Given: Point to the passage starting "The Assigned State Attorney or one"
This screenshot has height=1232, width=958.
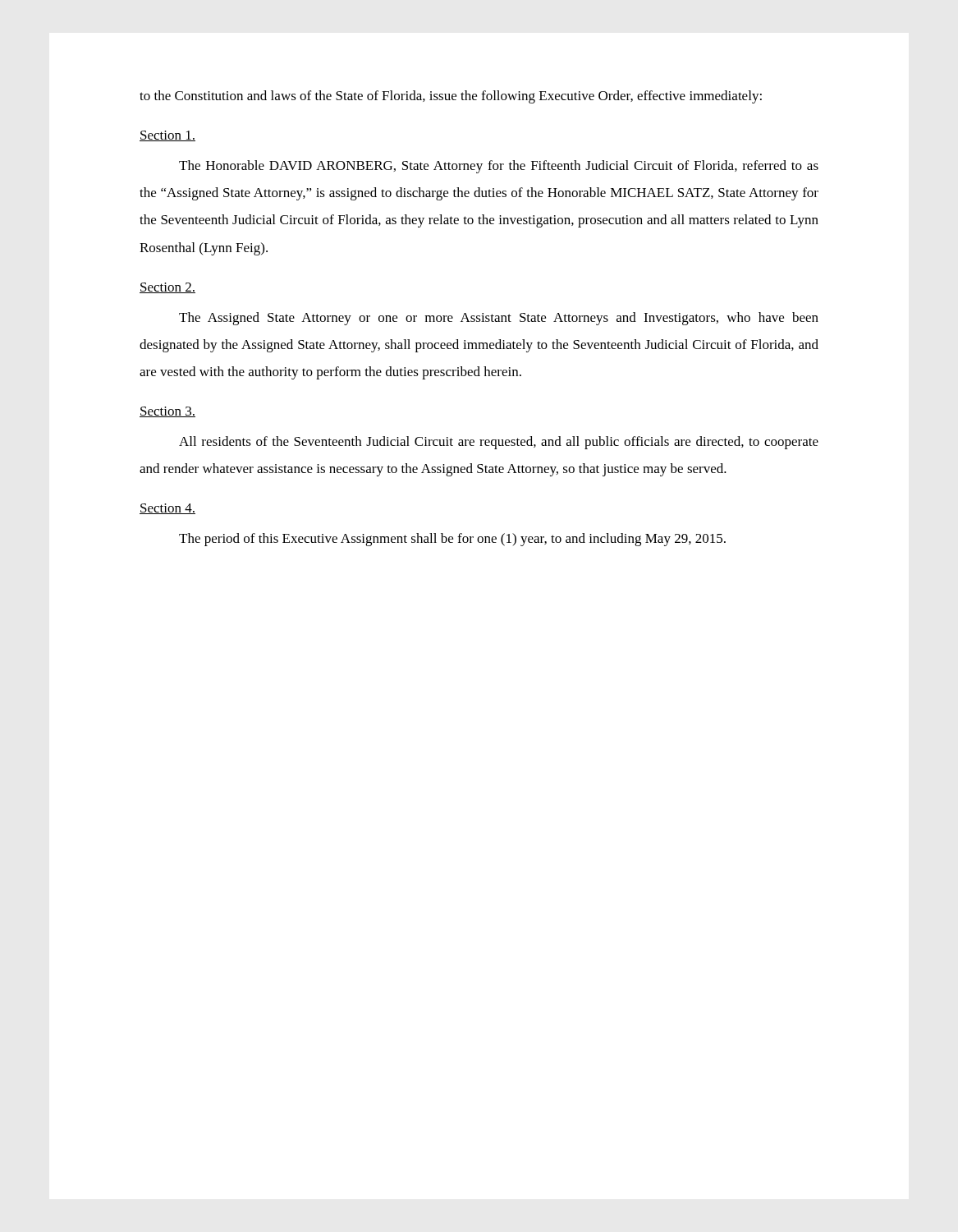Looking at the screenshot, I should tap(479, 345).
